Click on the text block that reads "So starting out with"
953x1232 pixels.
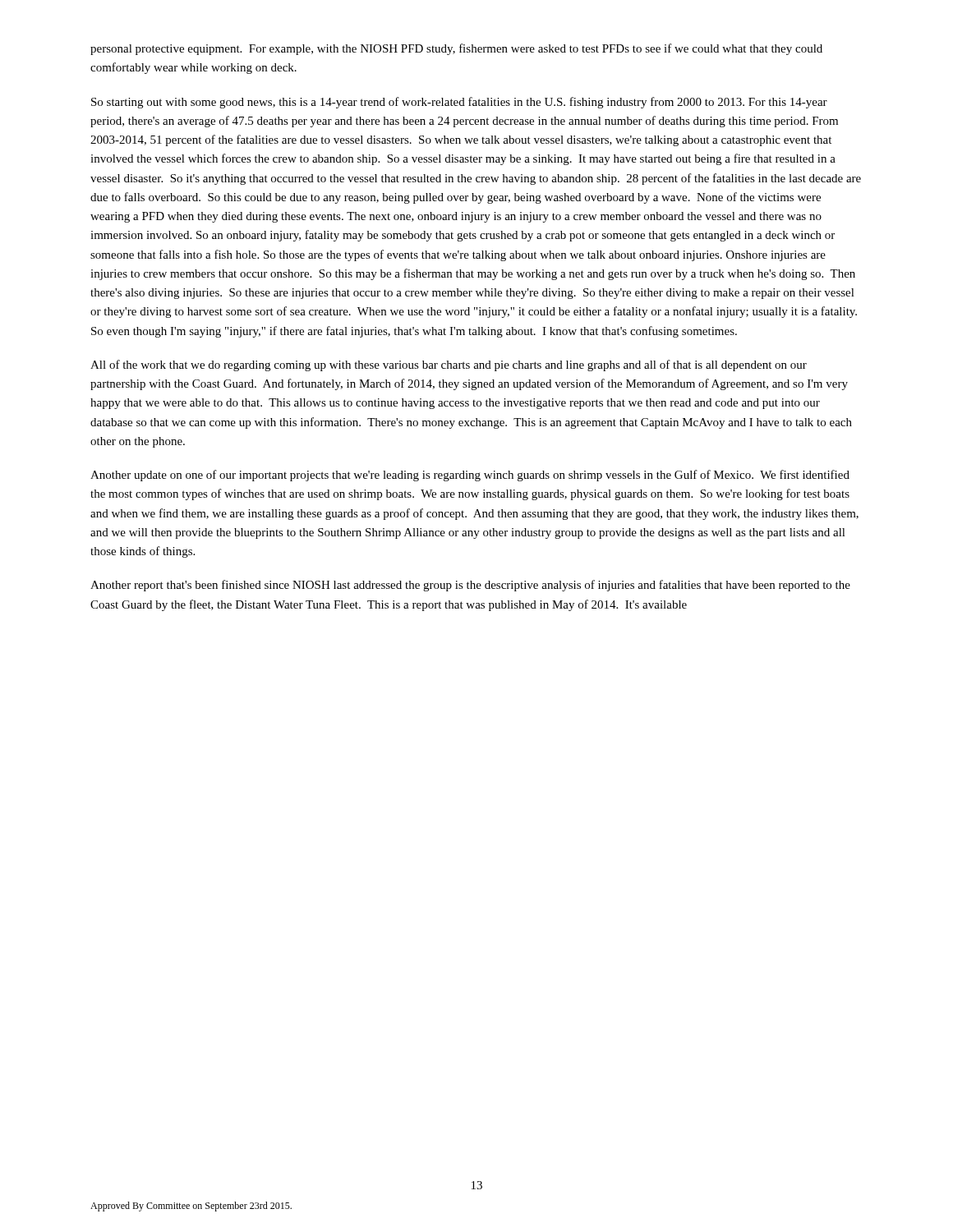click(476, 216)
